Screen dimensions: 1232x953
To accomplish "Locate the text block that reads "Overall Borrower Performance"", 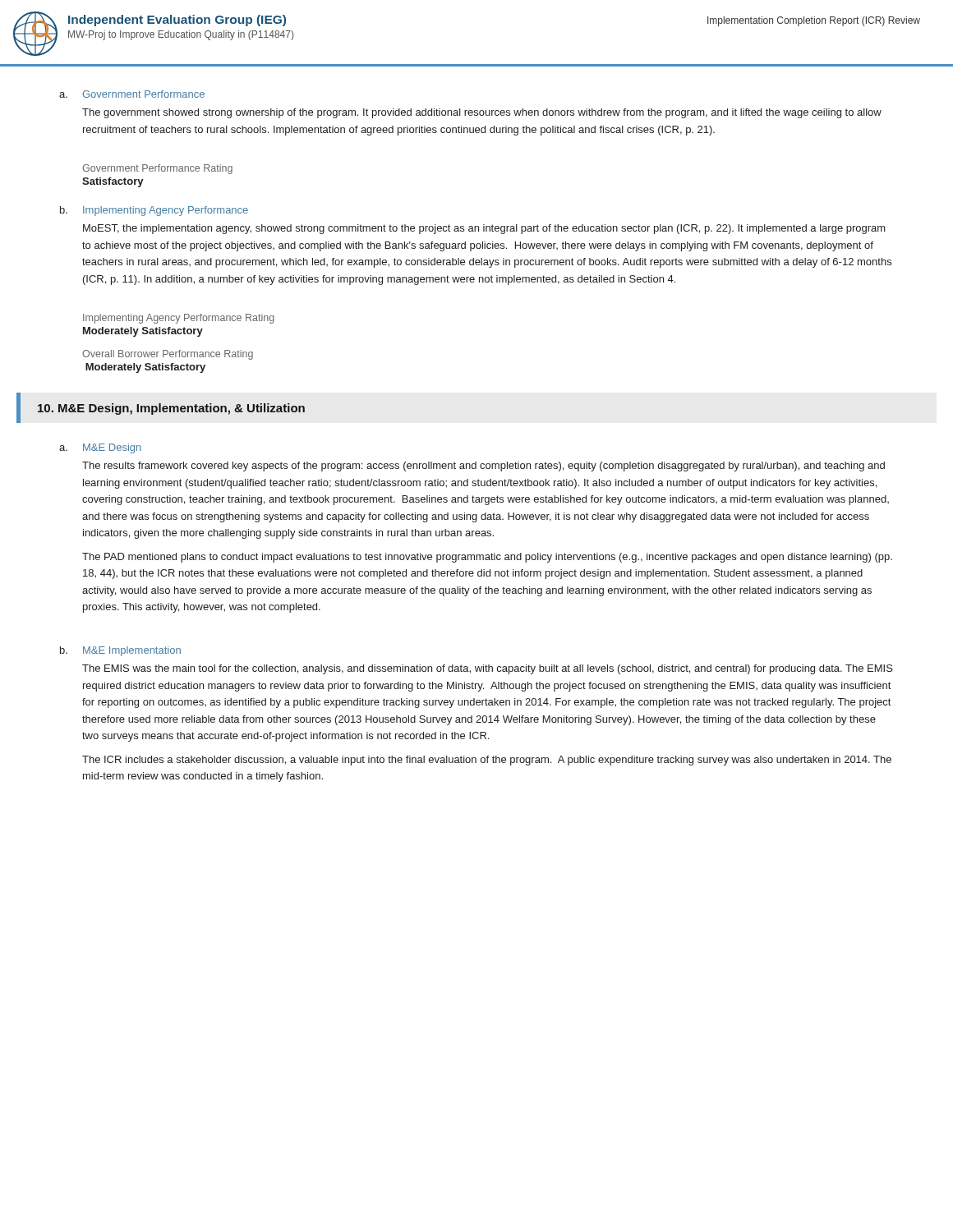I will point(168,355).
